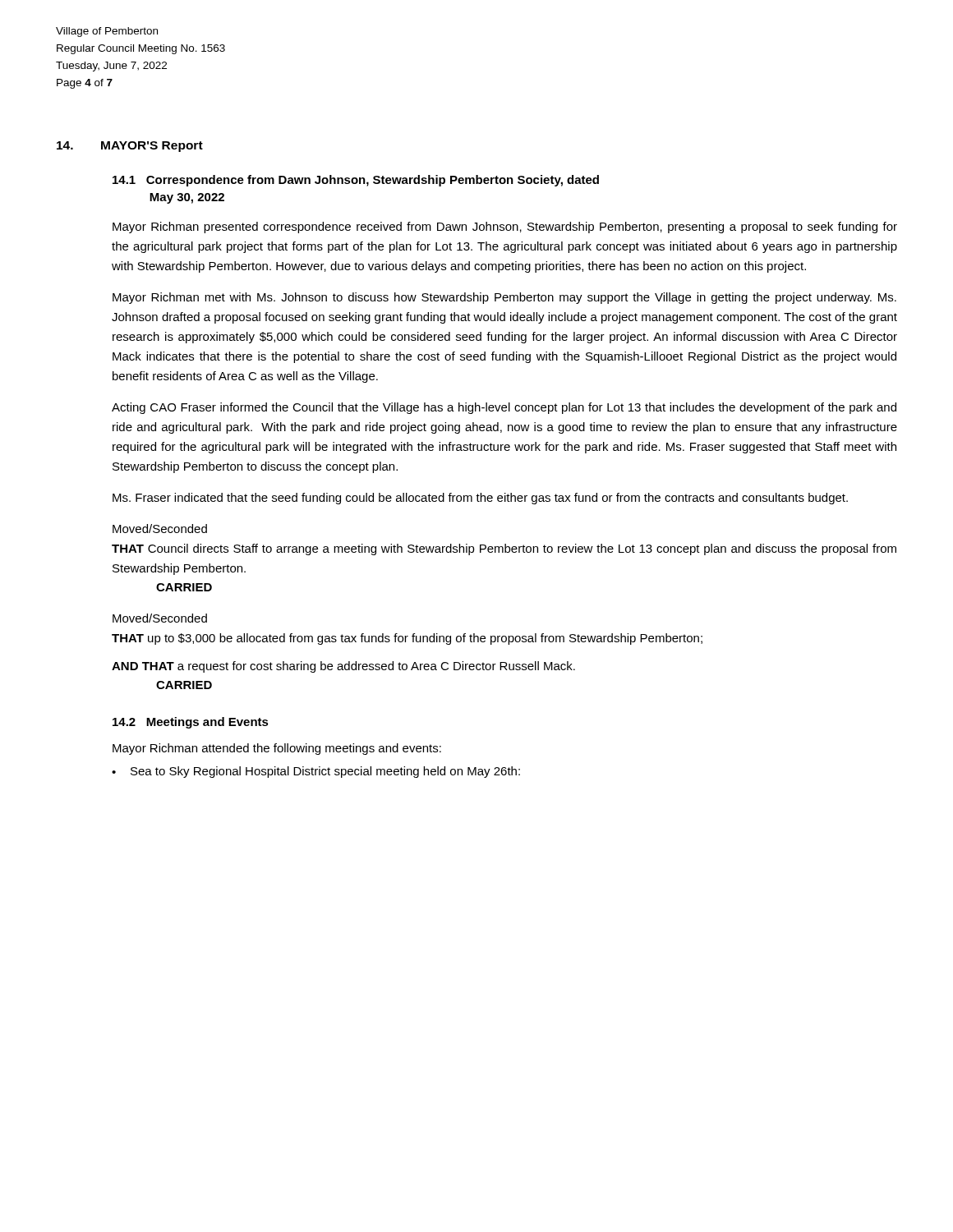Locate the block of text that opens with "Moved/Seconded THAT up to $3,000"
953x1232 pixels.
pos(504,650)
